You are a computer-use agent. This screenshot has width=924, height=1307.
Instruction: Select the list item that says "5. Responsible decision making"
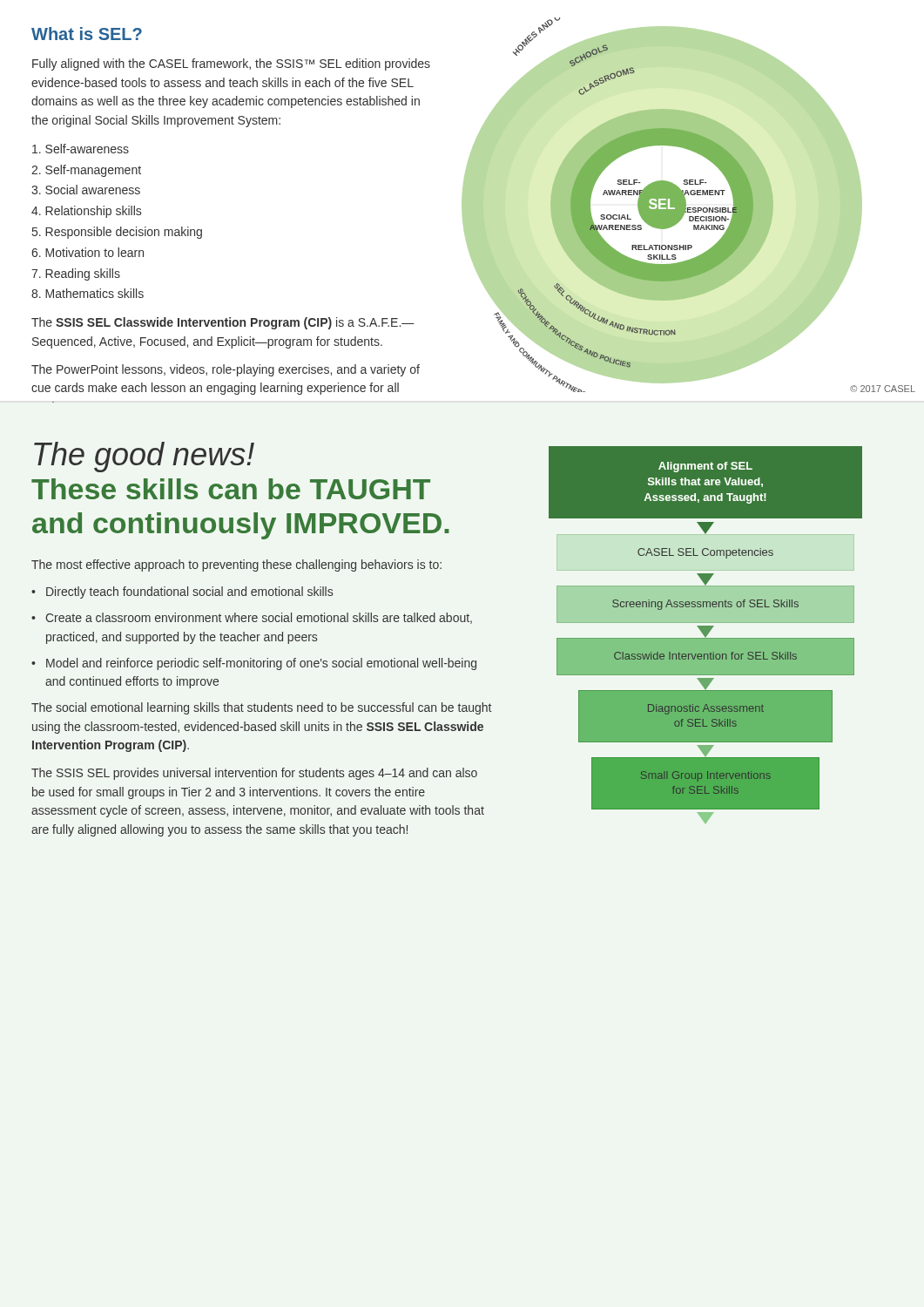[117, 233]
